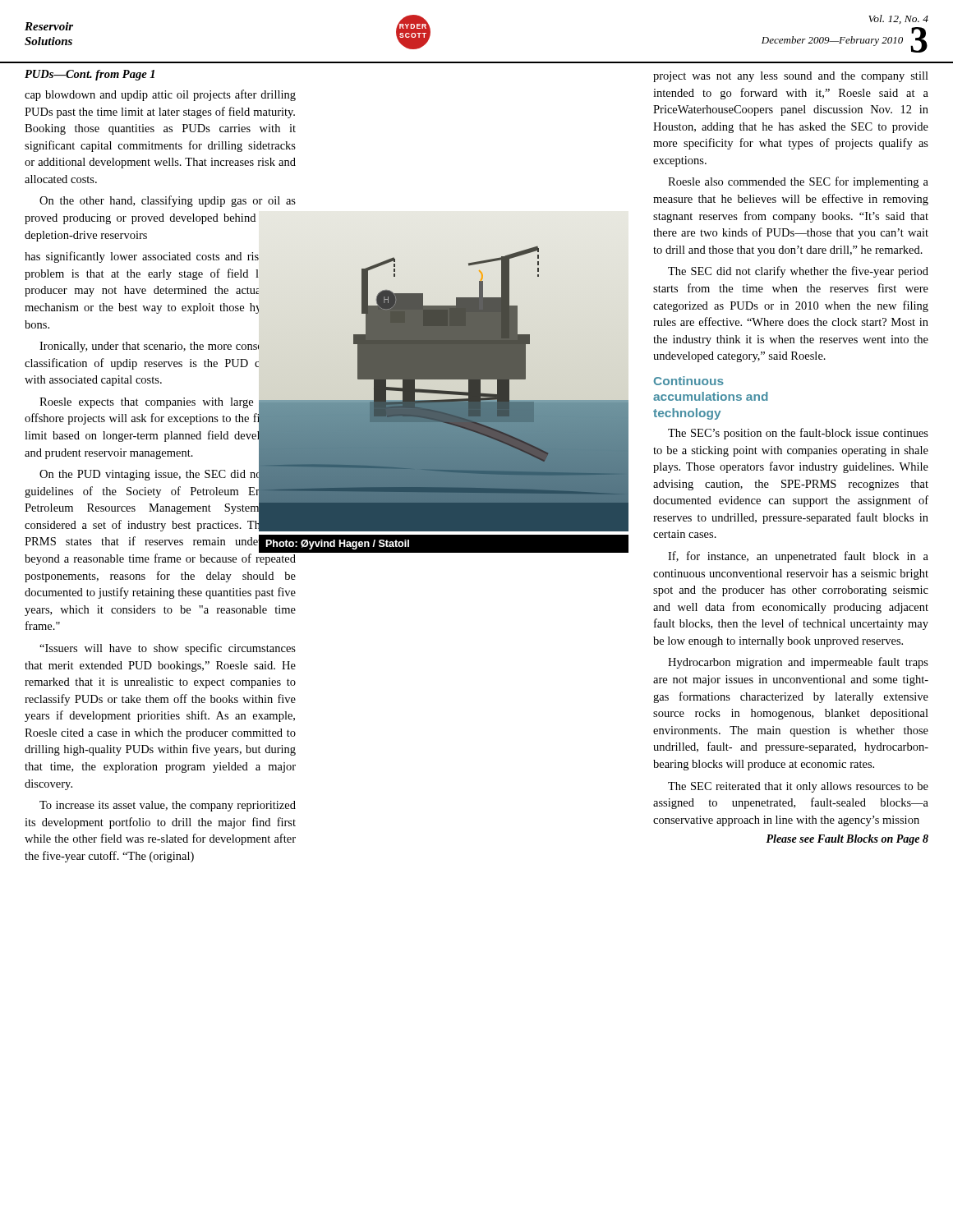Click on the photo

point(444,382)
